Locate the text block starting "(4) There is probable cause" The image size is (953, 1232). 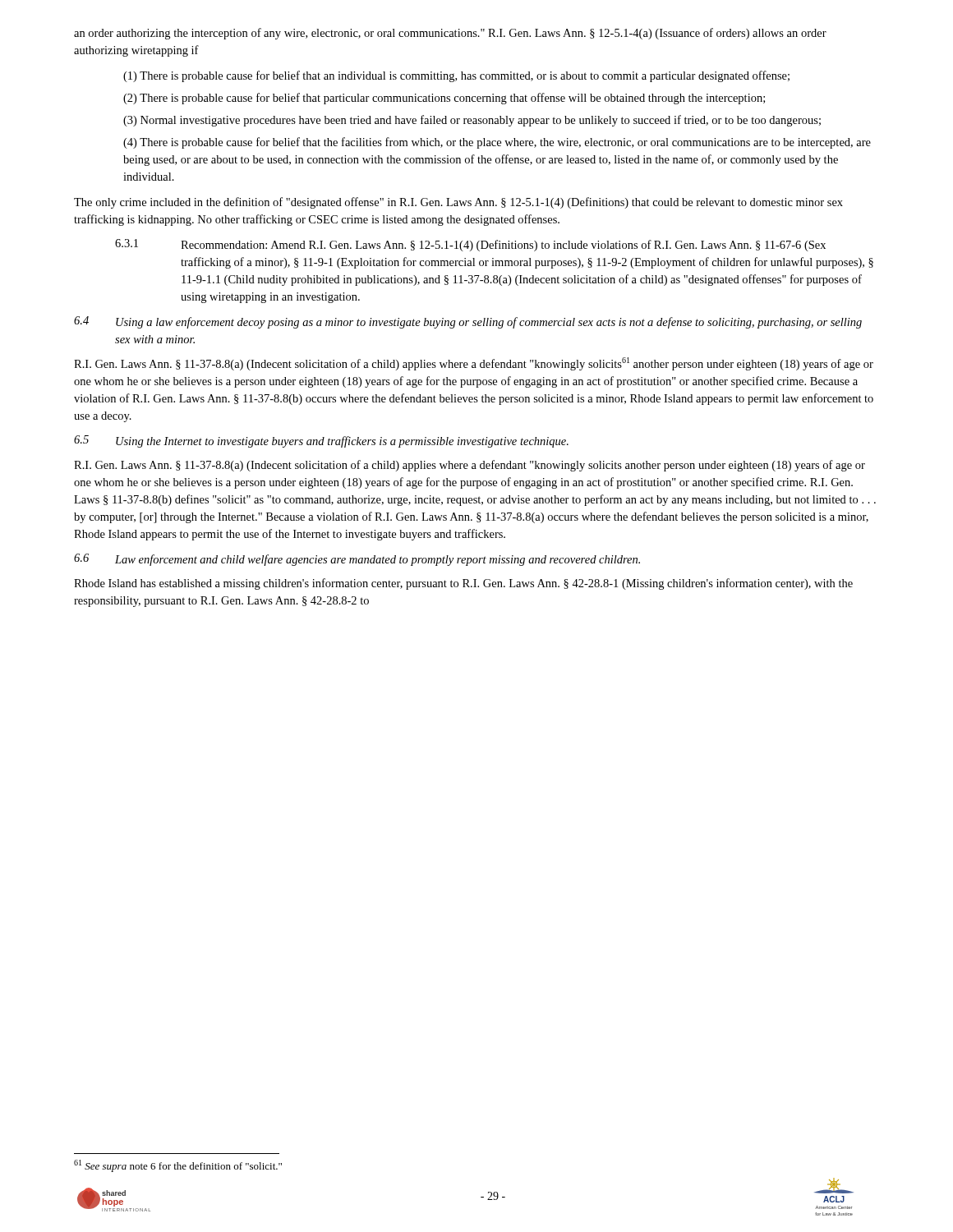501,160
